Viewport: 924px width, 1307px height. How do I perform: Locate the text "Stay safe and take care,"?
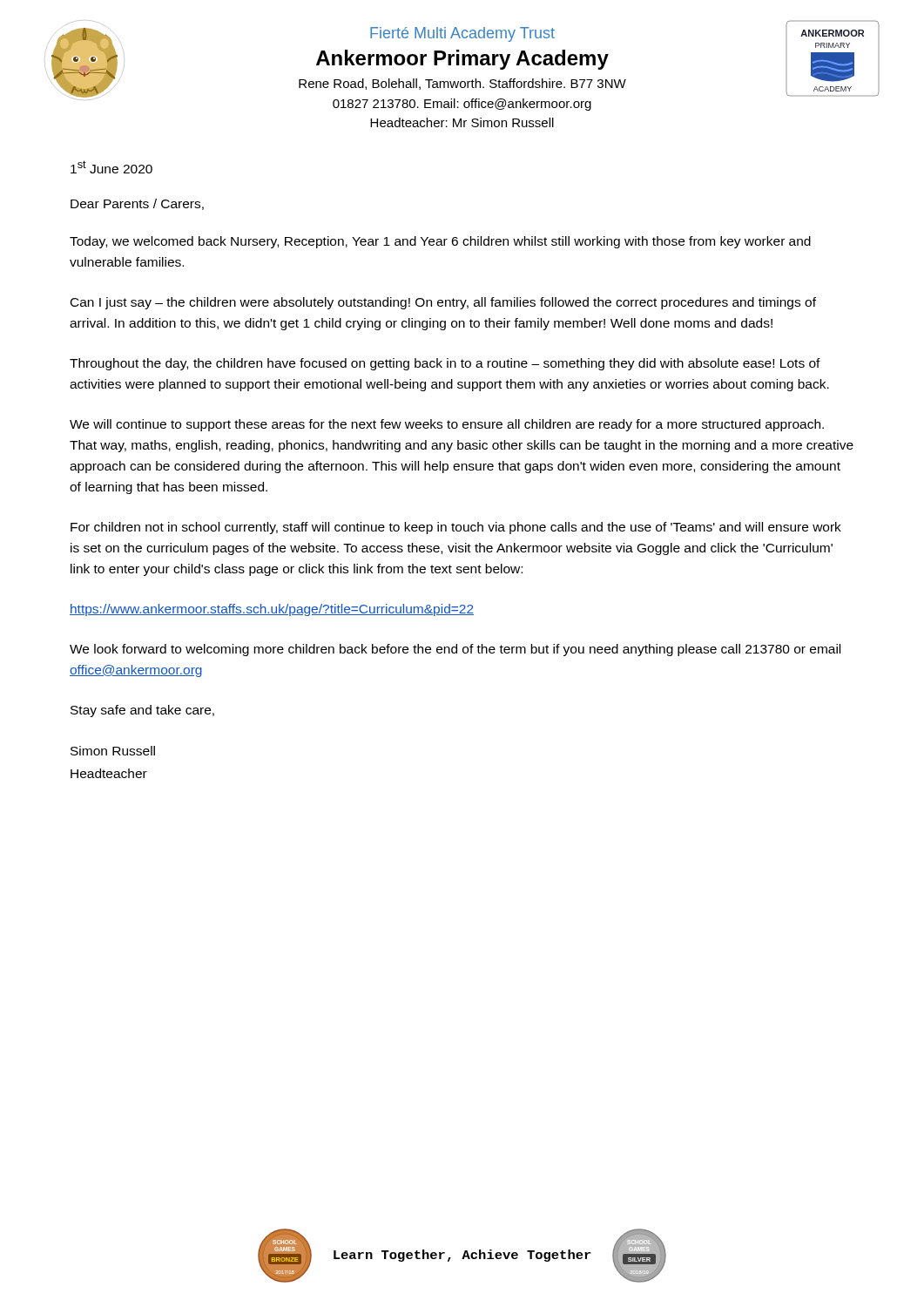click(x=142, y=710)
